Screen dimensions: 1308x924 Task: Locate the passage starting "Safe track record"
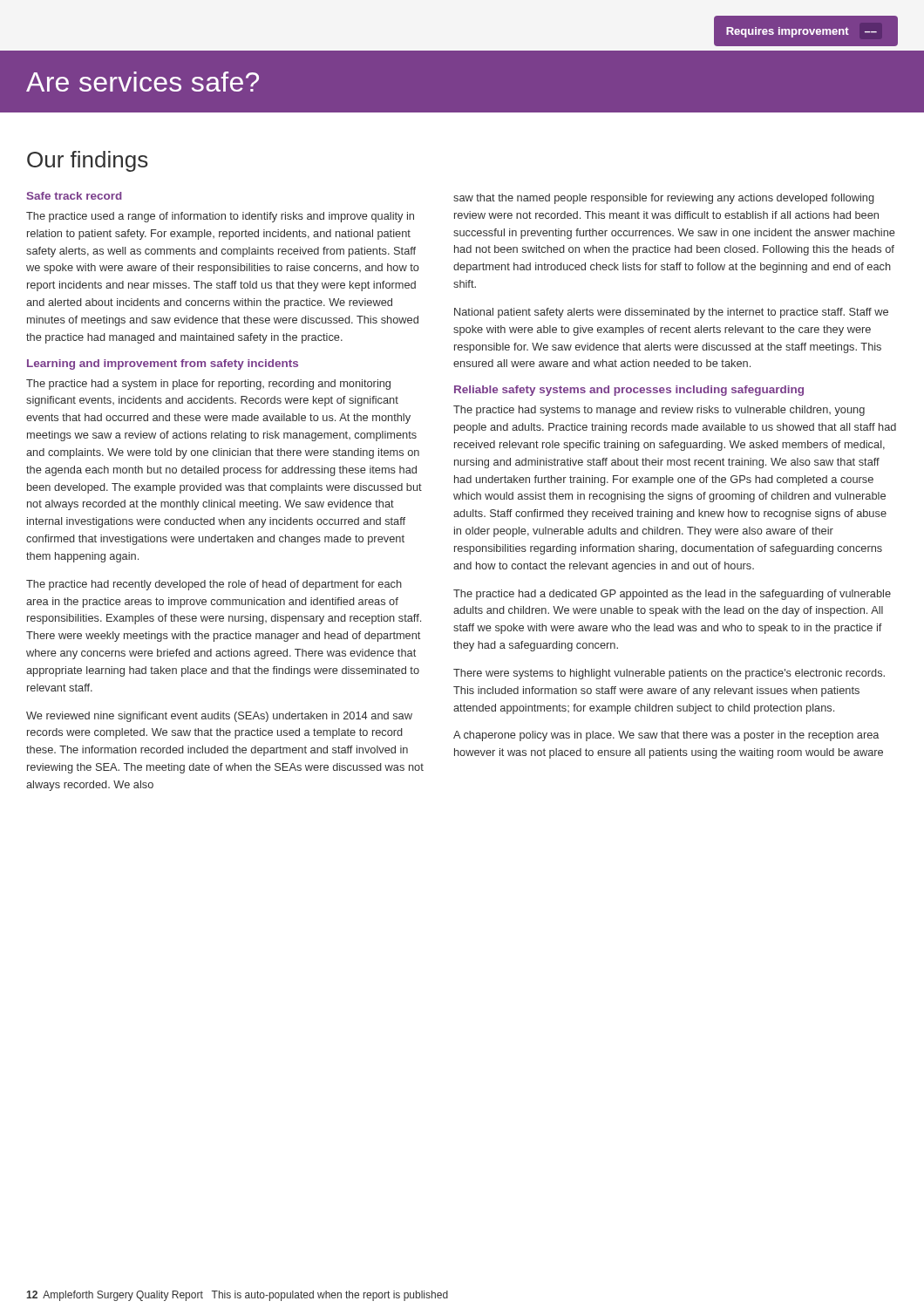click(x=74, y=196)
